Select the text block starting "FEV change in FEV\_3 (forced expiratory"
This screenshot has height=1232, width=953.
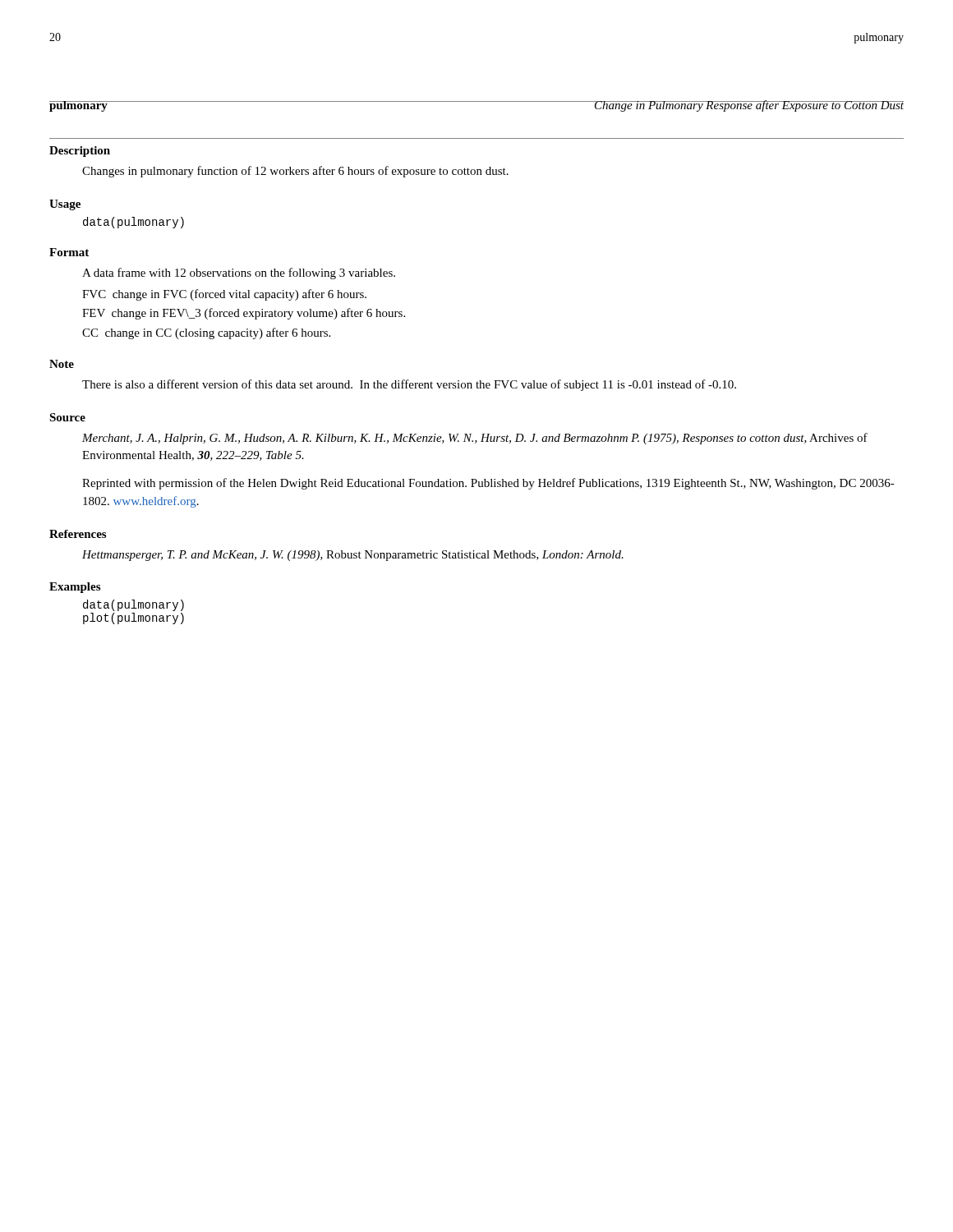(244, 313)
